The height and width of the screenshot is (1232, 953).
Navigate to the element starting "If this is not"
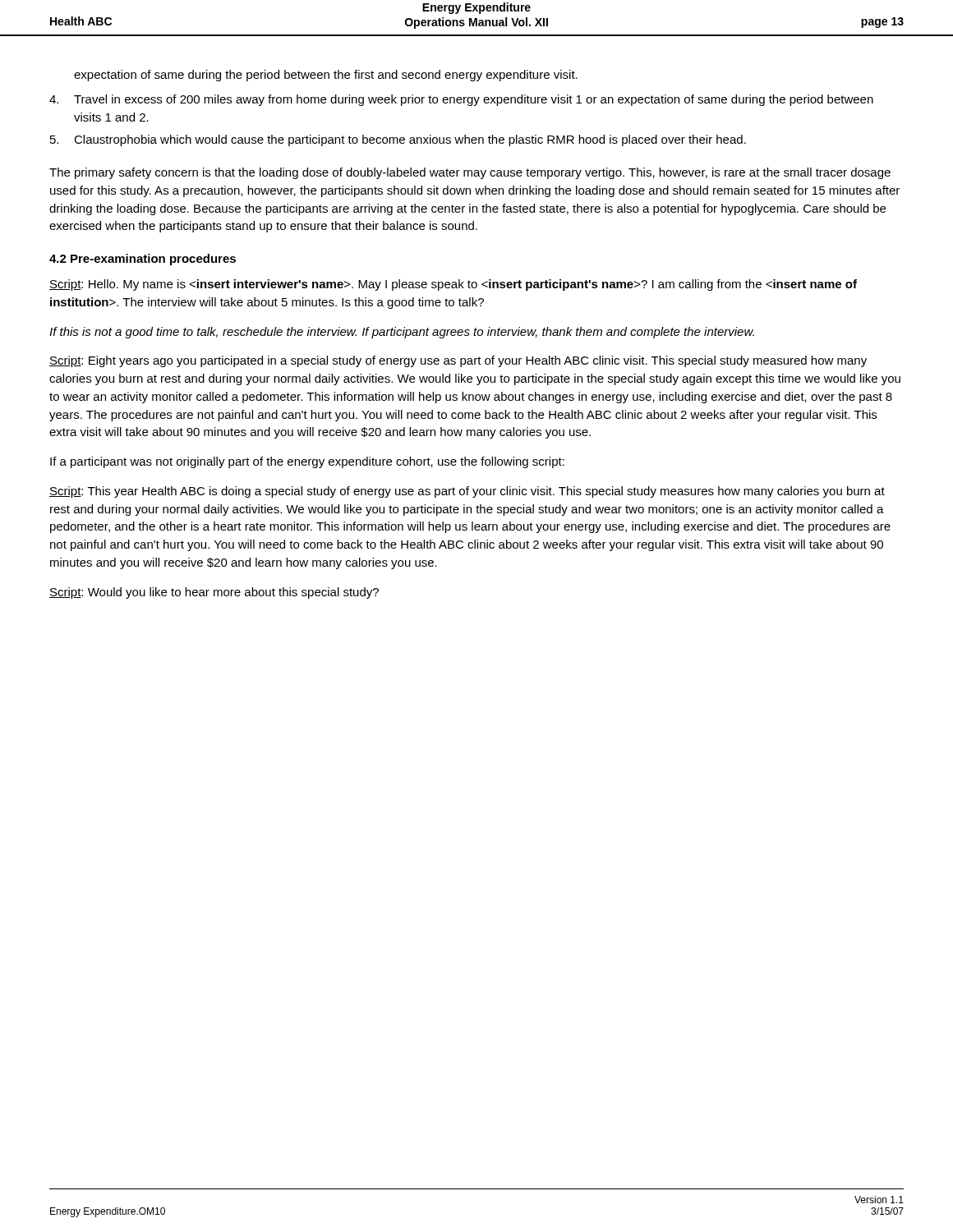coord(402,331)
